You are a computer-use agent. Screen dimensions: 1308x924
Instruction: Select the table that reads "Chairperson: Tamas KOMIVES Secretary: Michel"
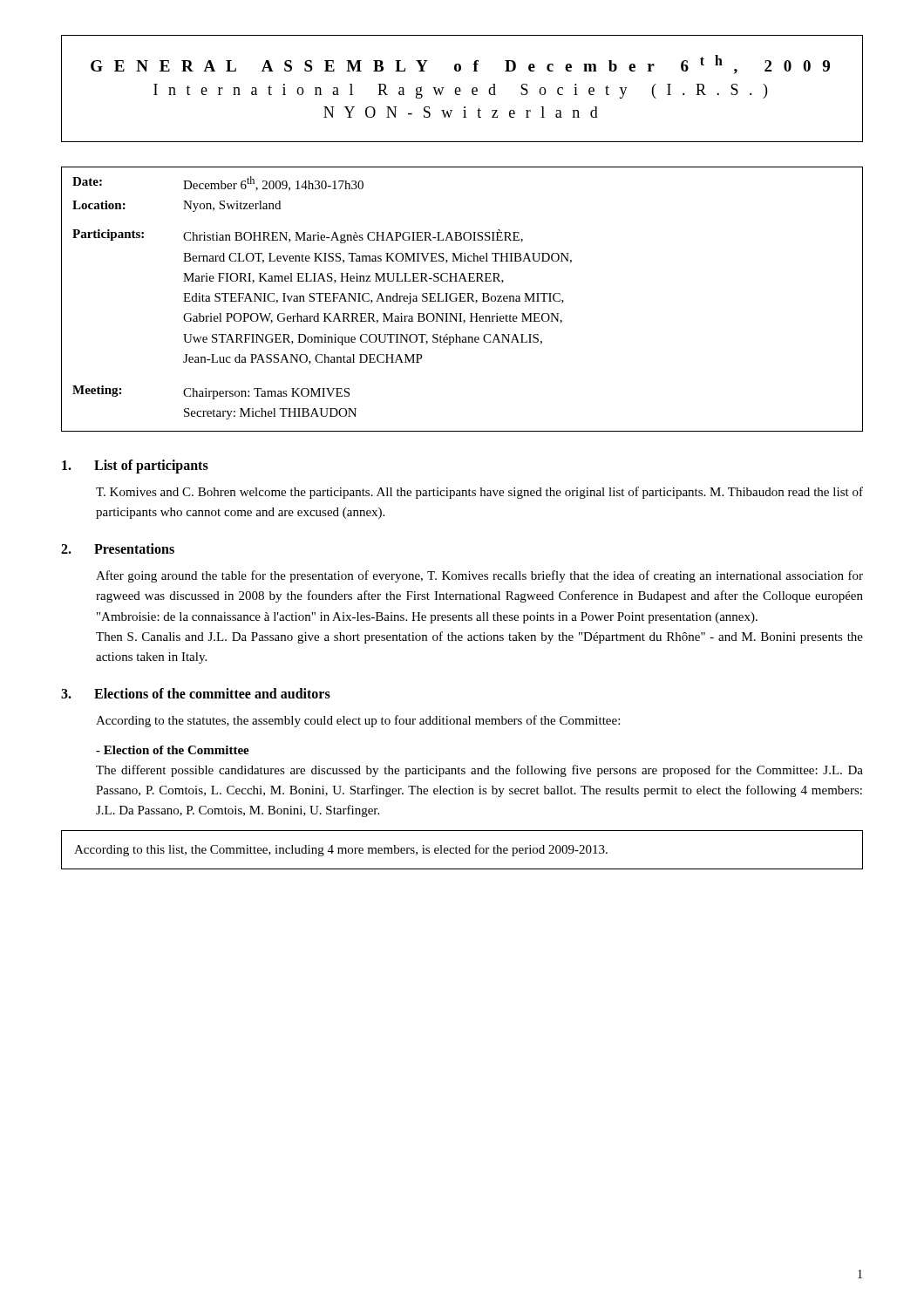pos(462,299)
